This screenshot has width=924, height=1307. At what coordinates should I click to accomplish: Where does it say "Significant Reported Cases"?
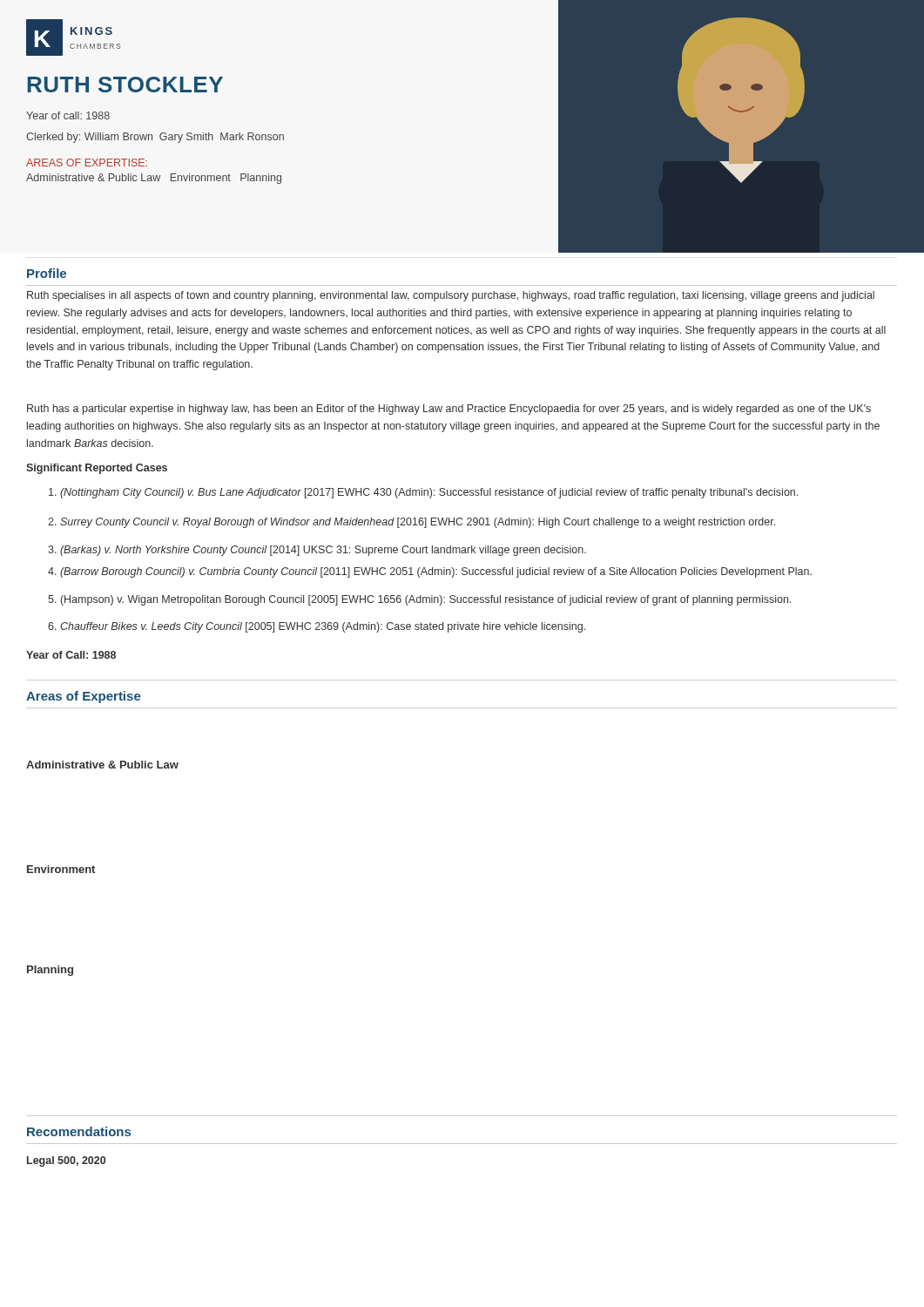click(x=97, y=469)
